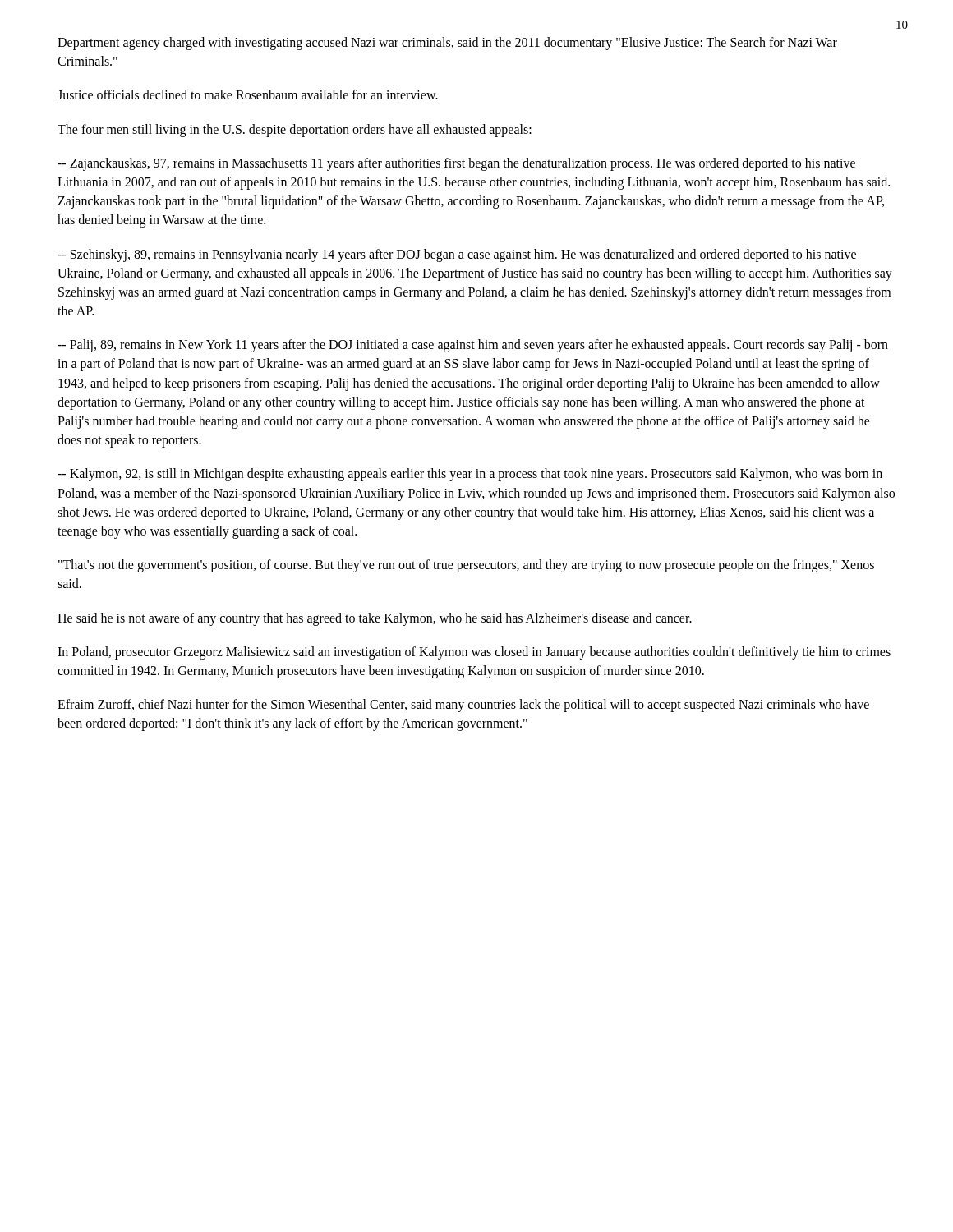Viewport: 953px width, 1232px height.
Task: Click on the text block containing "Efraim Zuroff, chief Nazi hunter for the"
Action: pyautogui.click(x=464, y=714)
